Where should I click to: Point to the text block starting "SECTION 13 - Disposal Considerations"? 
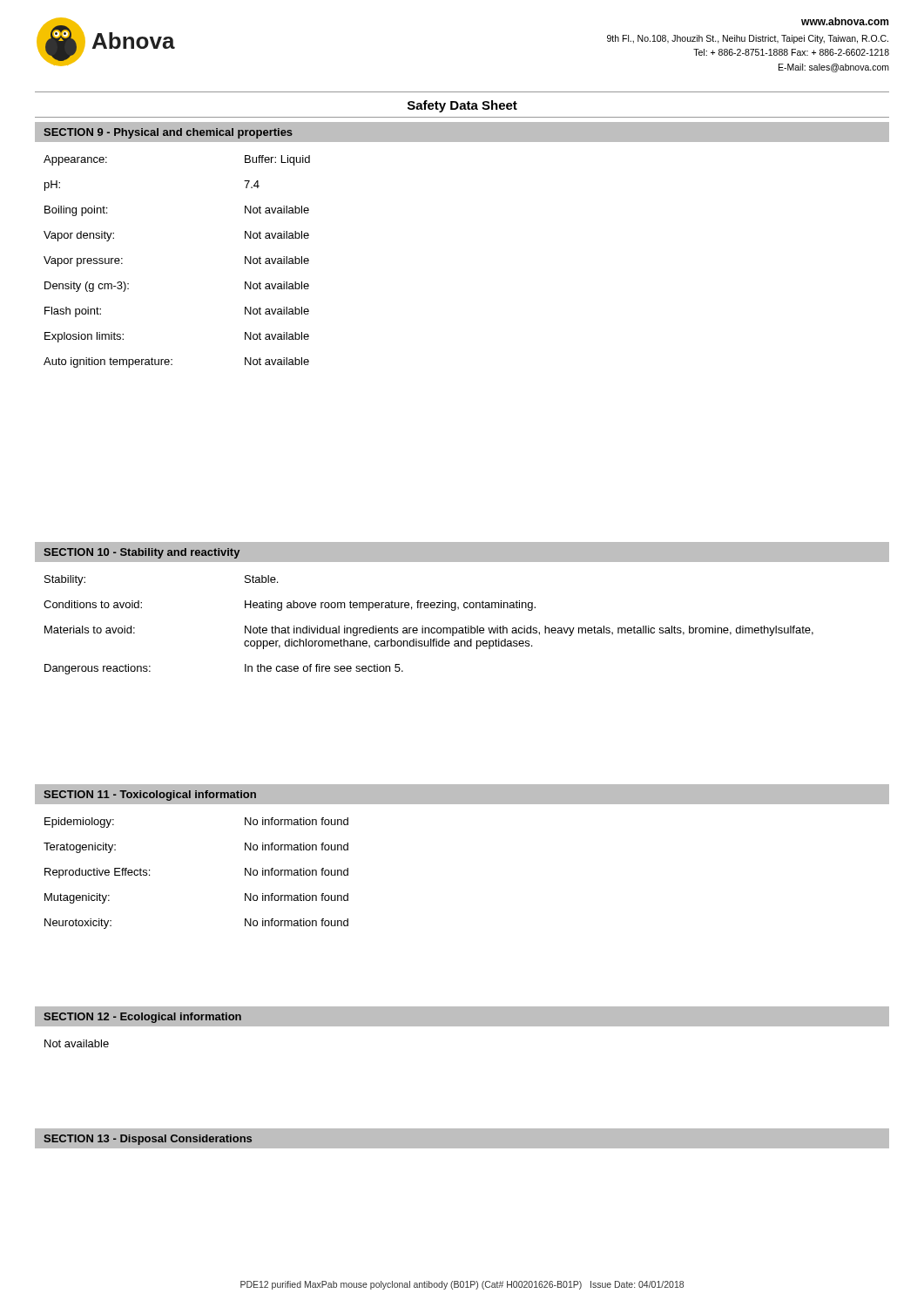coord(148,1138)
